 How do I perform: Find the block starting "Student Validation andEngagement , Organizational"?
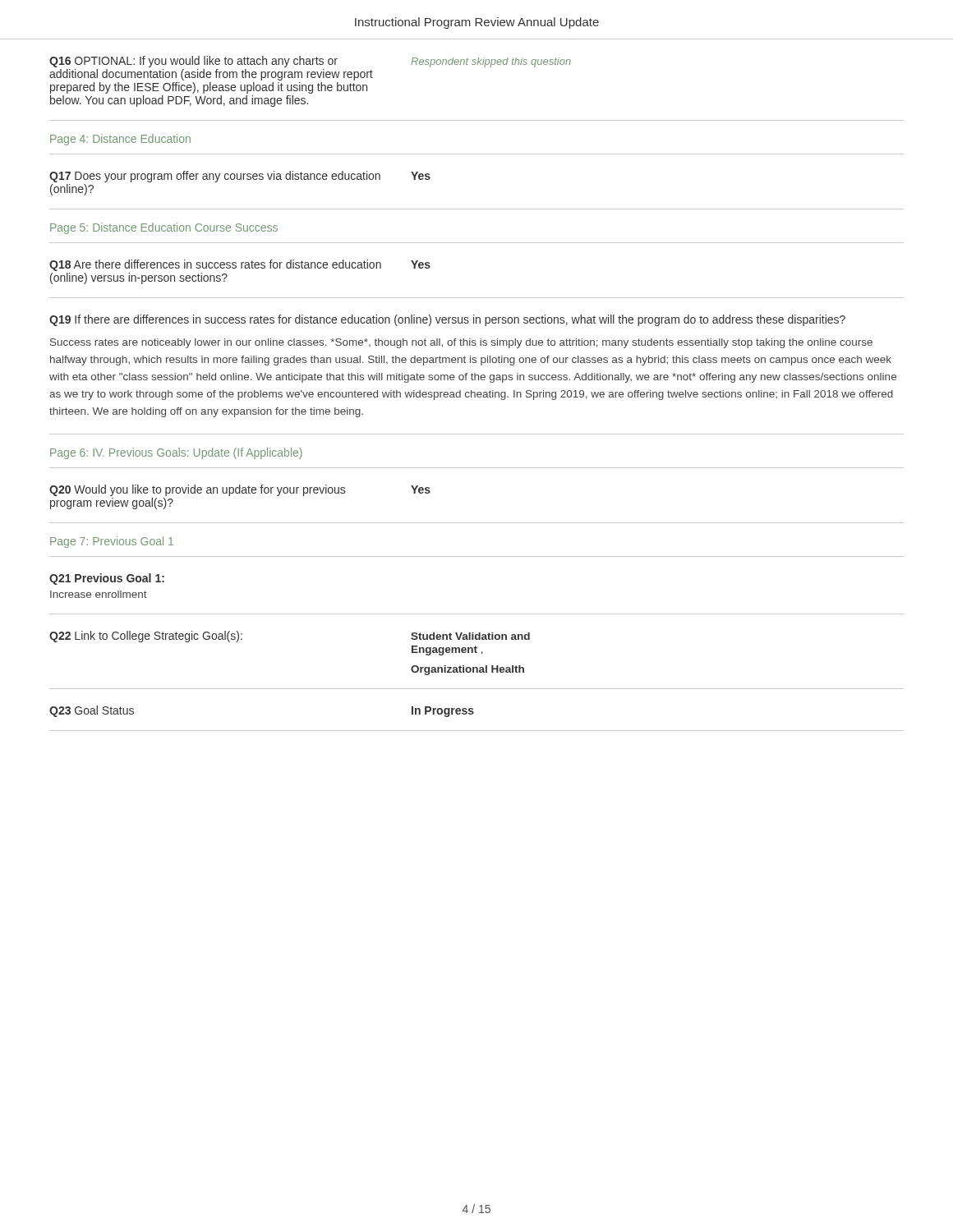pyautogui.click(x=470, y=636)
